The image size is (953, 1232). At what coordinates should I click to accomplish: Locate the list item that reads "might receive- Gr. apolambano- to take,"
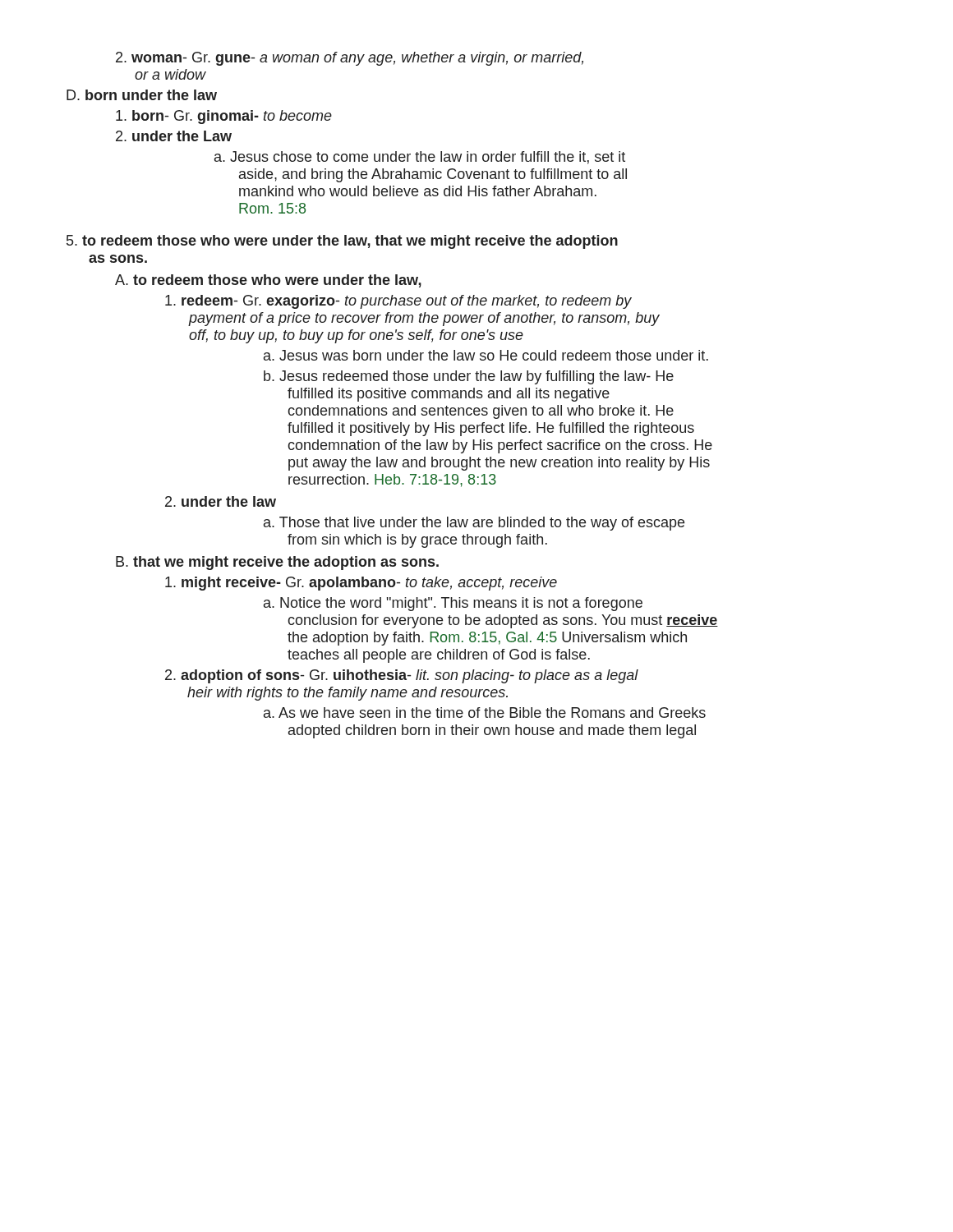526,583
